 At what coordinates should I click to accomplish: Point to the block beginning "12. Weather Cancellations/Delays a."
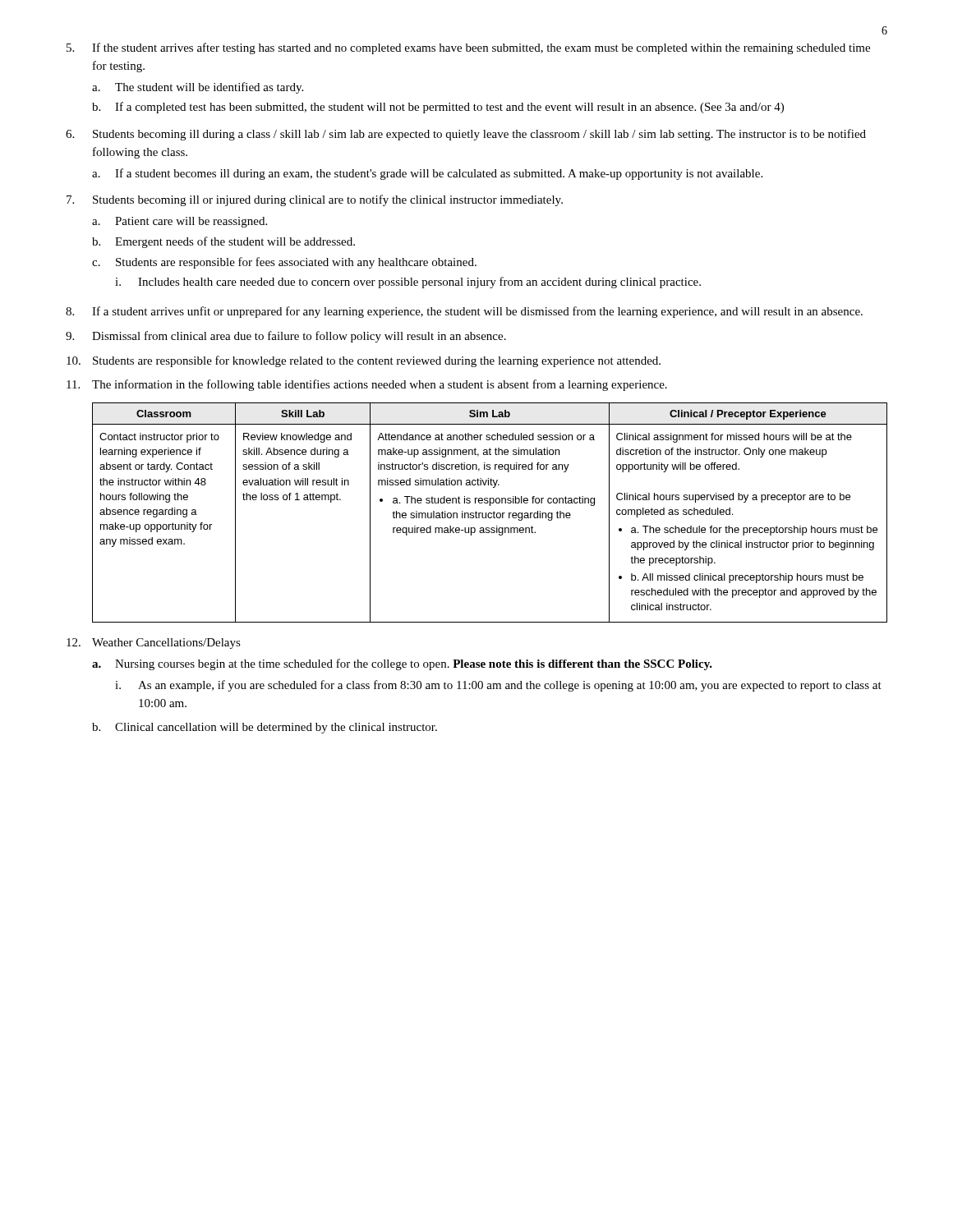point(476,687)
